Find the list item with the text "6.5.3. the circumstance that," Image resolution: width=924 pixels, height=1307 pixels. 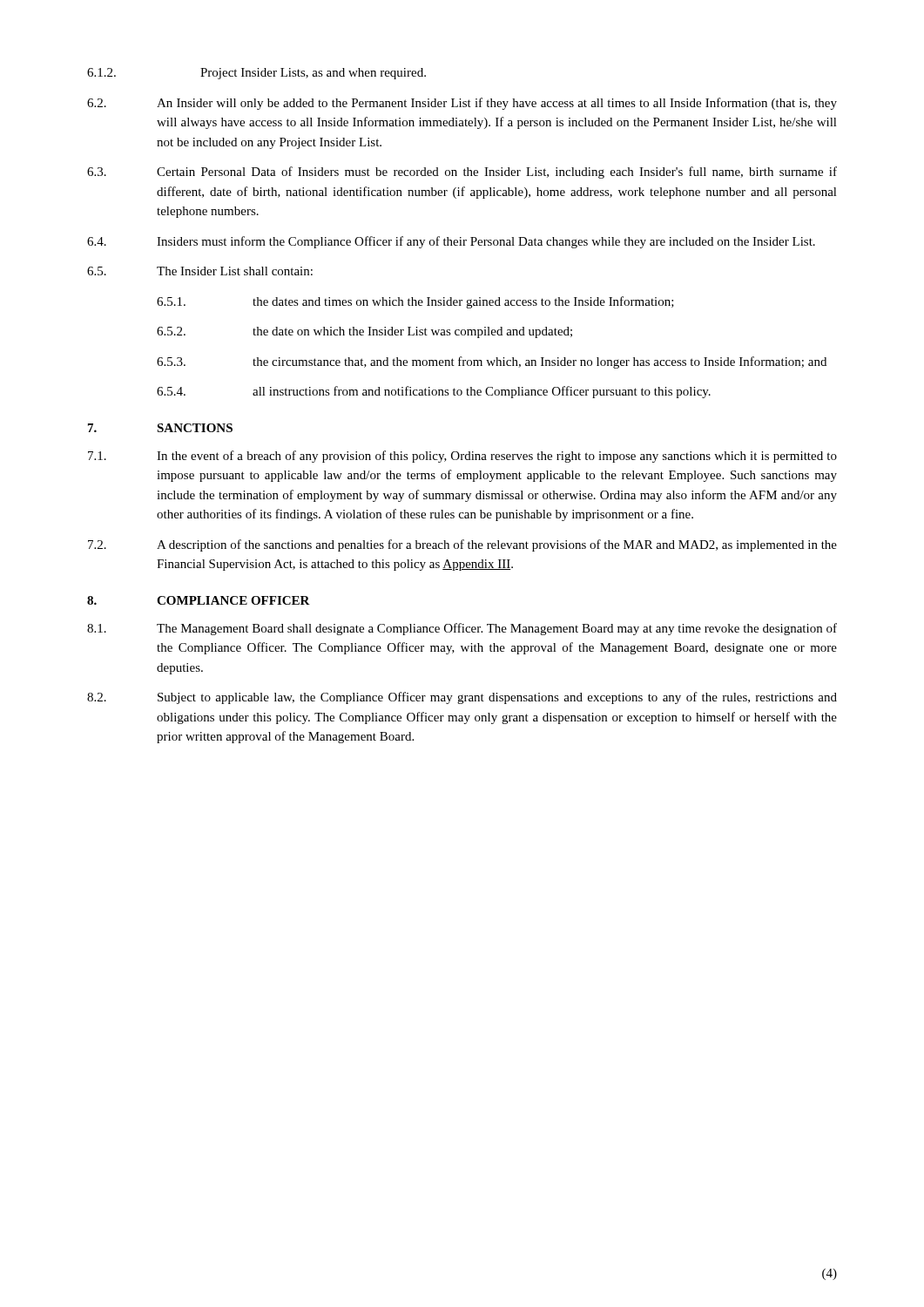coord(497,361)
